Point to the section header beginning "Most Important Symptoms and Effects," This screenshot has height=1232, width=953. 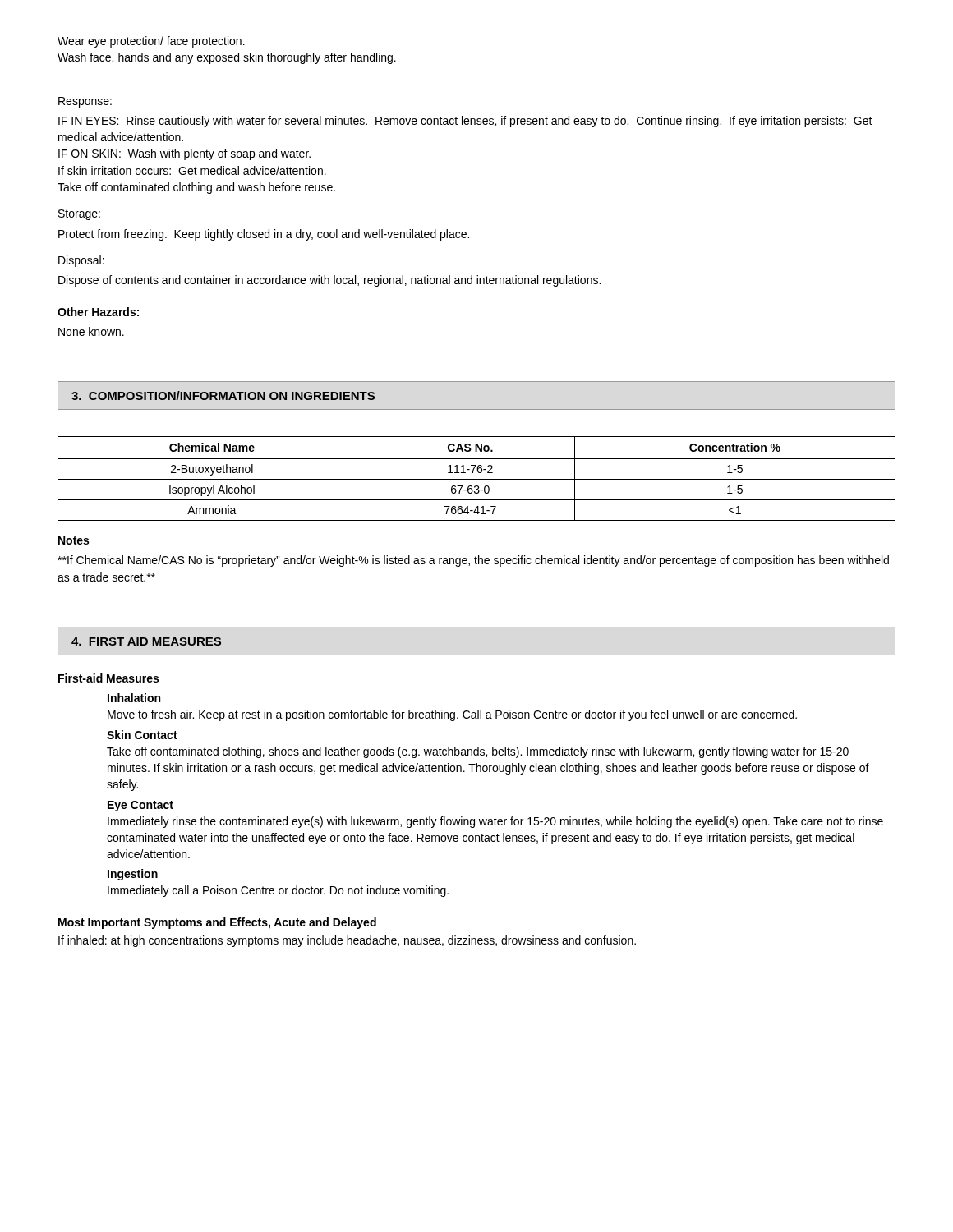217,922
